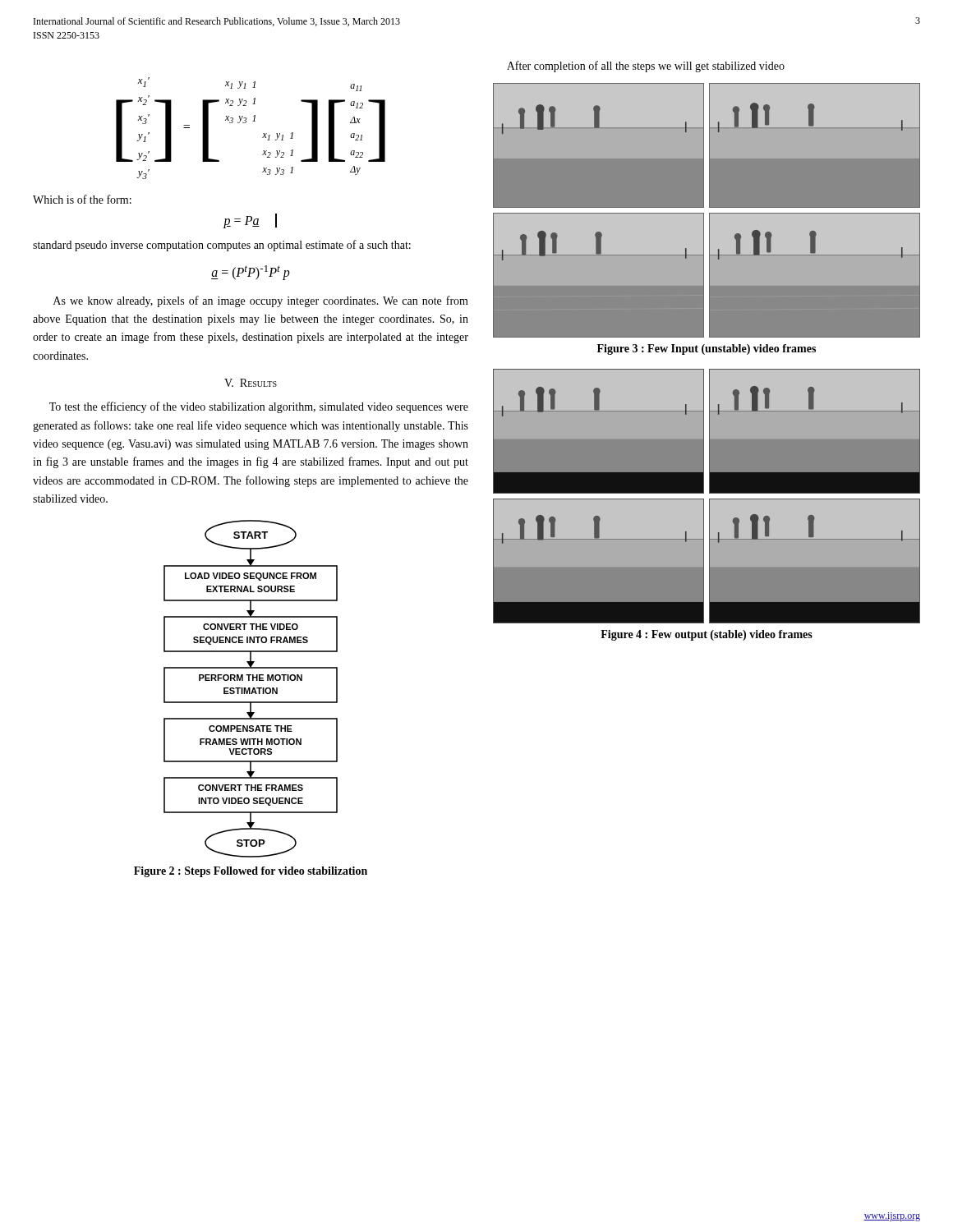Viewport: 953px width, 1232px height.
Task: Locate the block starting "Figure 2 : Steps Followed"
Action: [x=251, y=871]
